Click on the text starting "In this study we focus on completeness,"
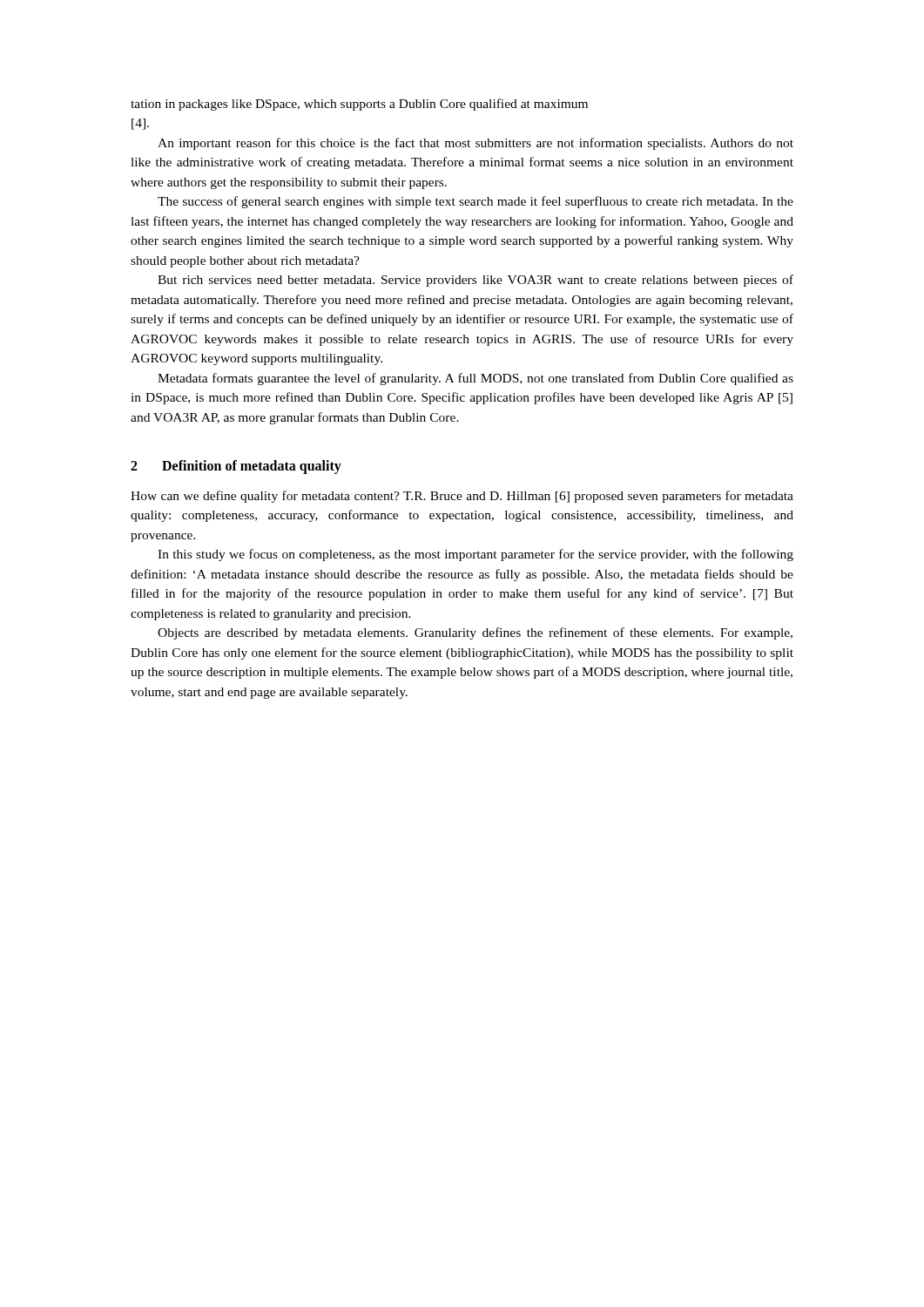Image resolution: width=924 pixels, height=1307 pixels. click(462, 584)
